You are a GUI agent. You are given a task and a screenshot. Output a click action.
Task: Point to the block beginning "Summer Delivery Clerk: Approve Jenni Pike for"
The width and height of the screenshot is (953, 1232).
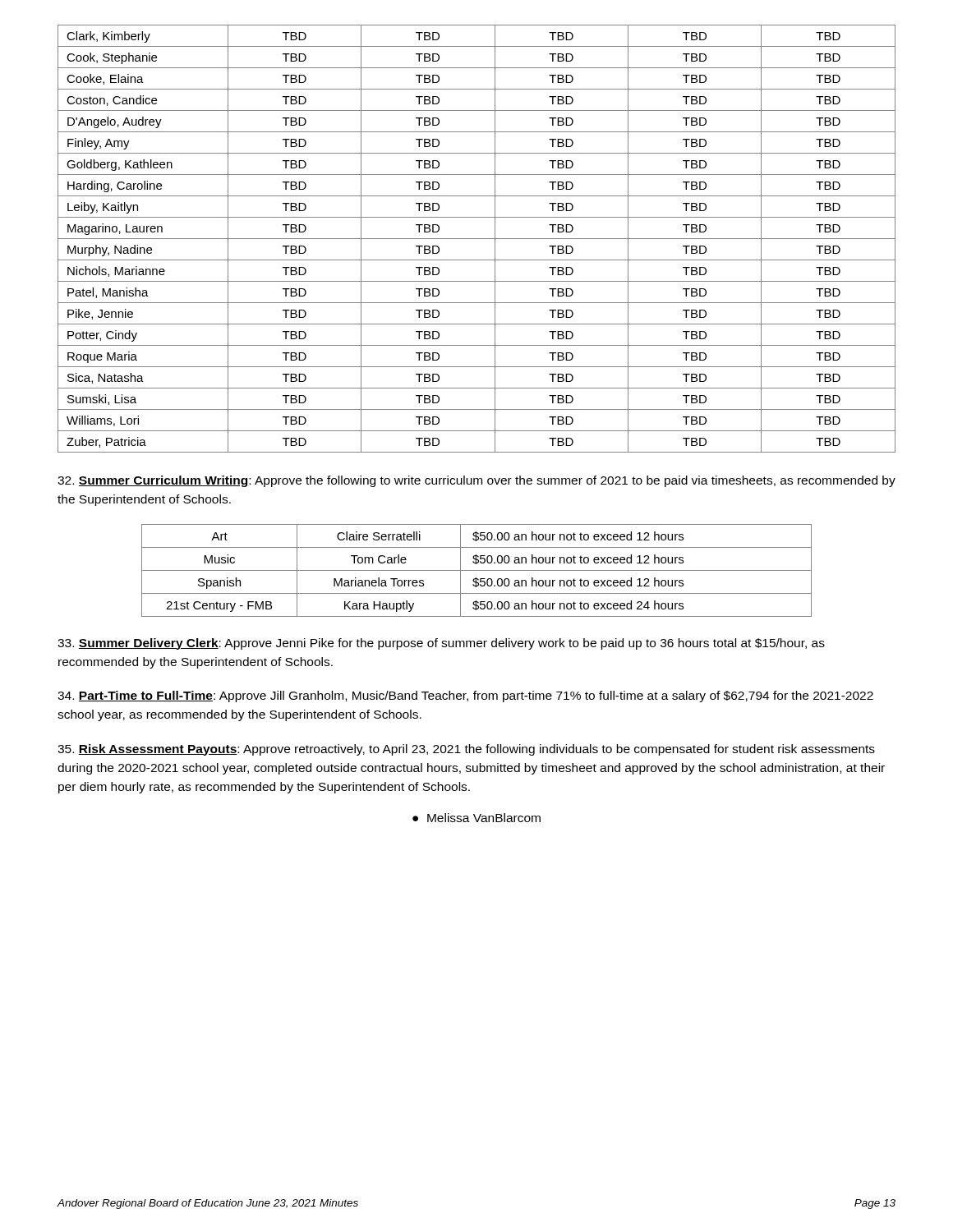(441, 652)
